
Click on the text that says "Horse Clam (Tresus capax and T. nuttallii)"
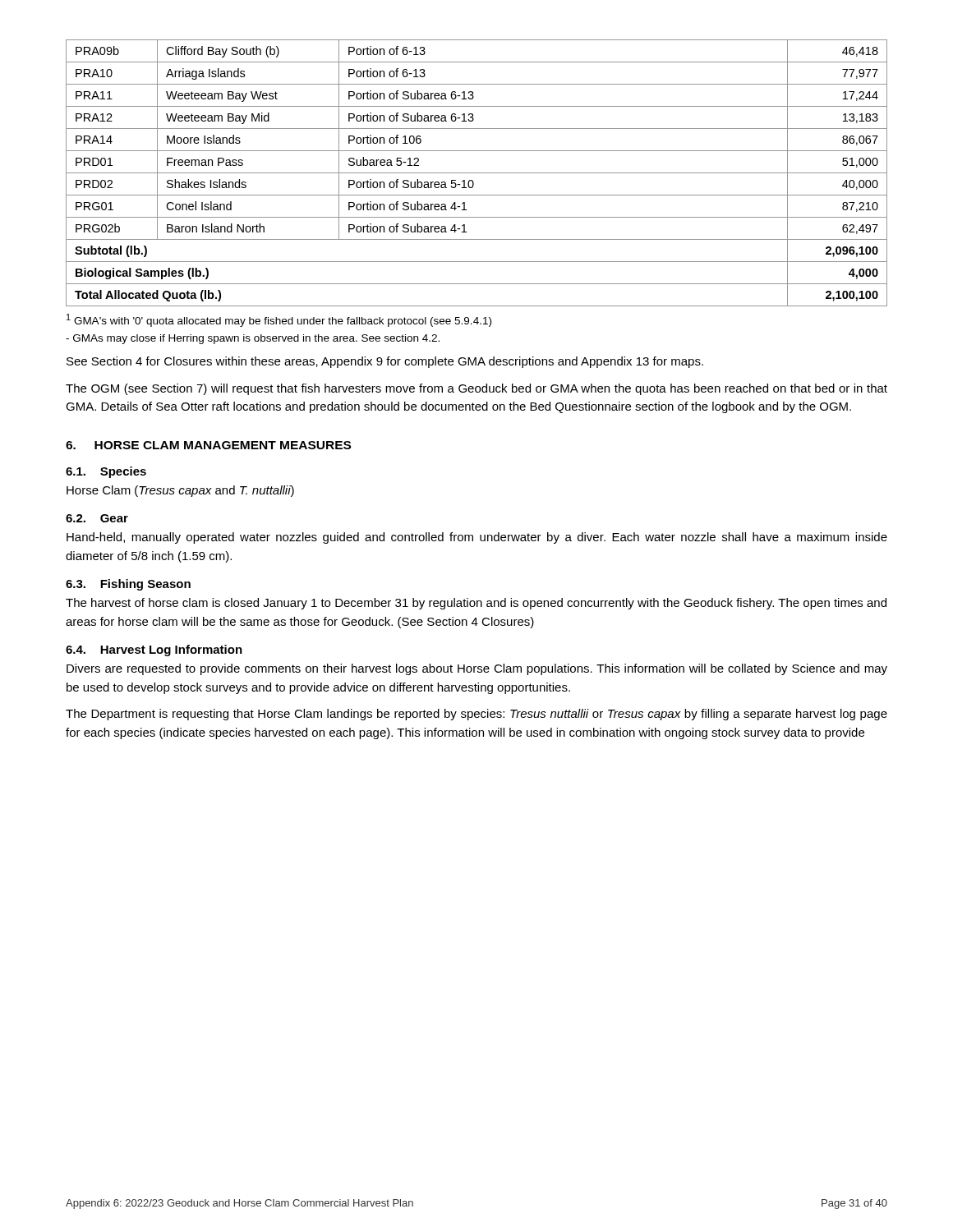pos(180,490)
